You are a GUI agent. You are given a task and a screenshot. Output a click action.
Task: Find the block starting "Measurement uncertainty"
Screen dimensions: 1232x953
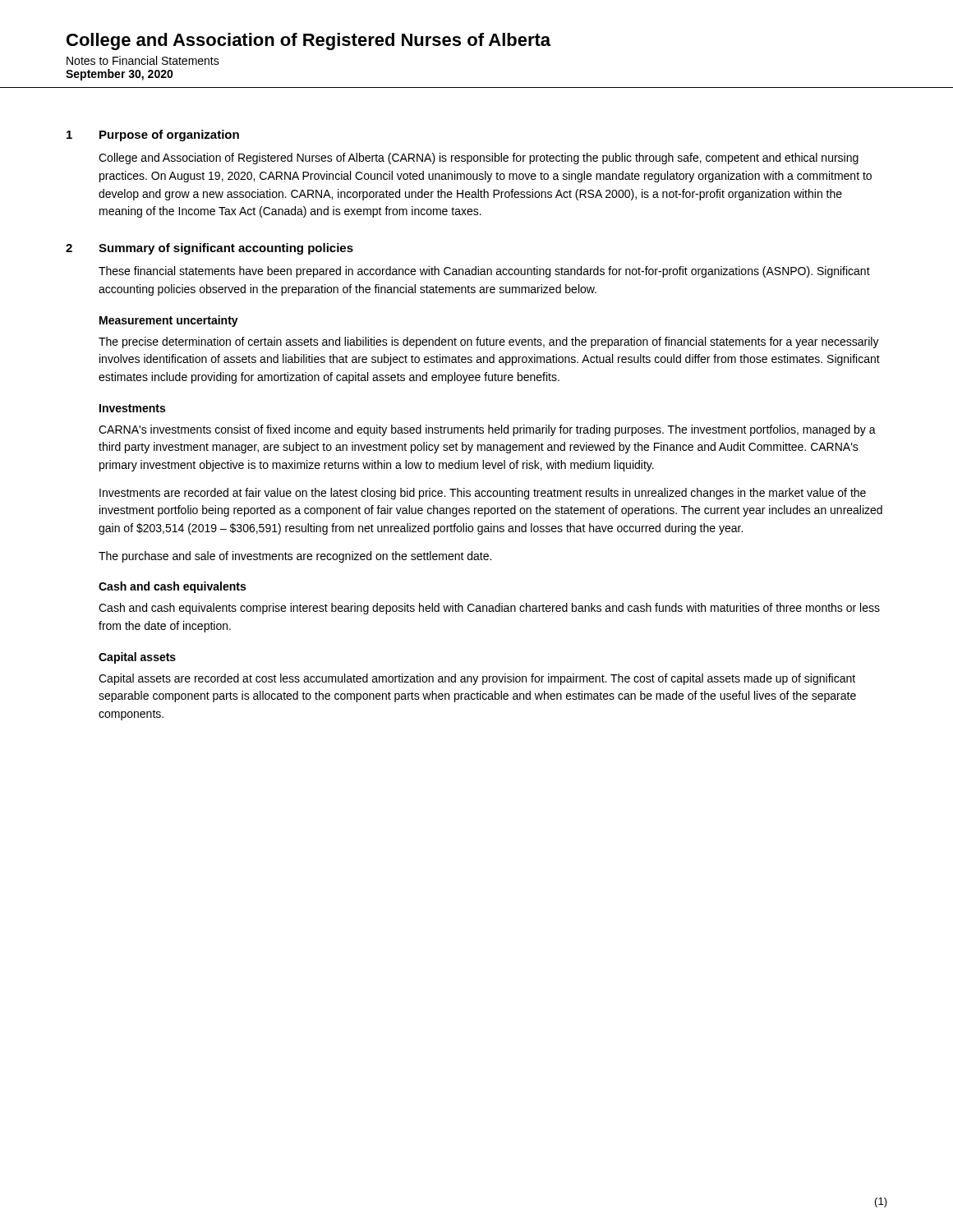click(x=168, y=320)
